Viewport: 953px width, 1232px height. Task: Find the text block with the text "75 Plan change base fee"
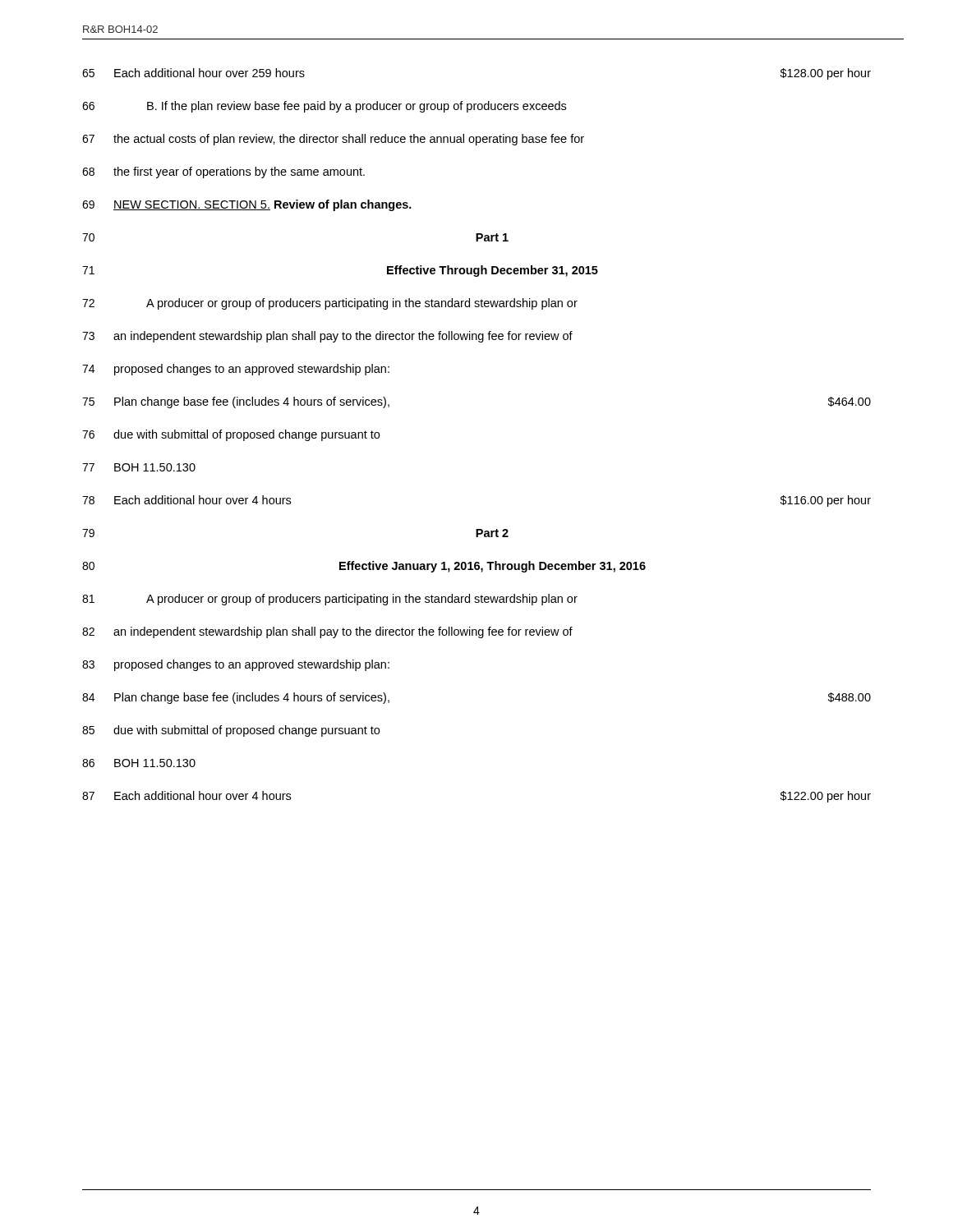pyautogui.click(x=252, y=402)
